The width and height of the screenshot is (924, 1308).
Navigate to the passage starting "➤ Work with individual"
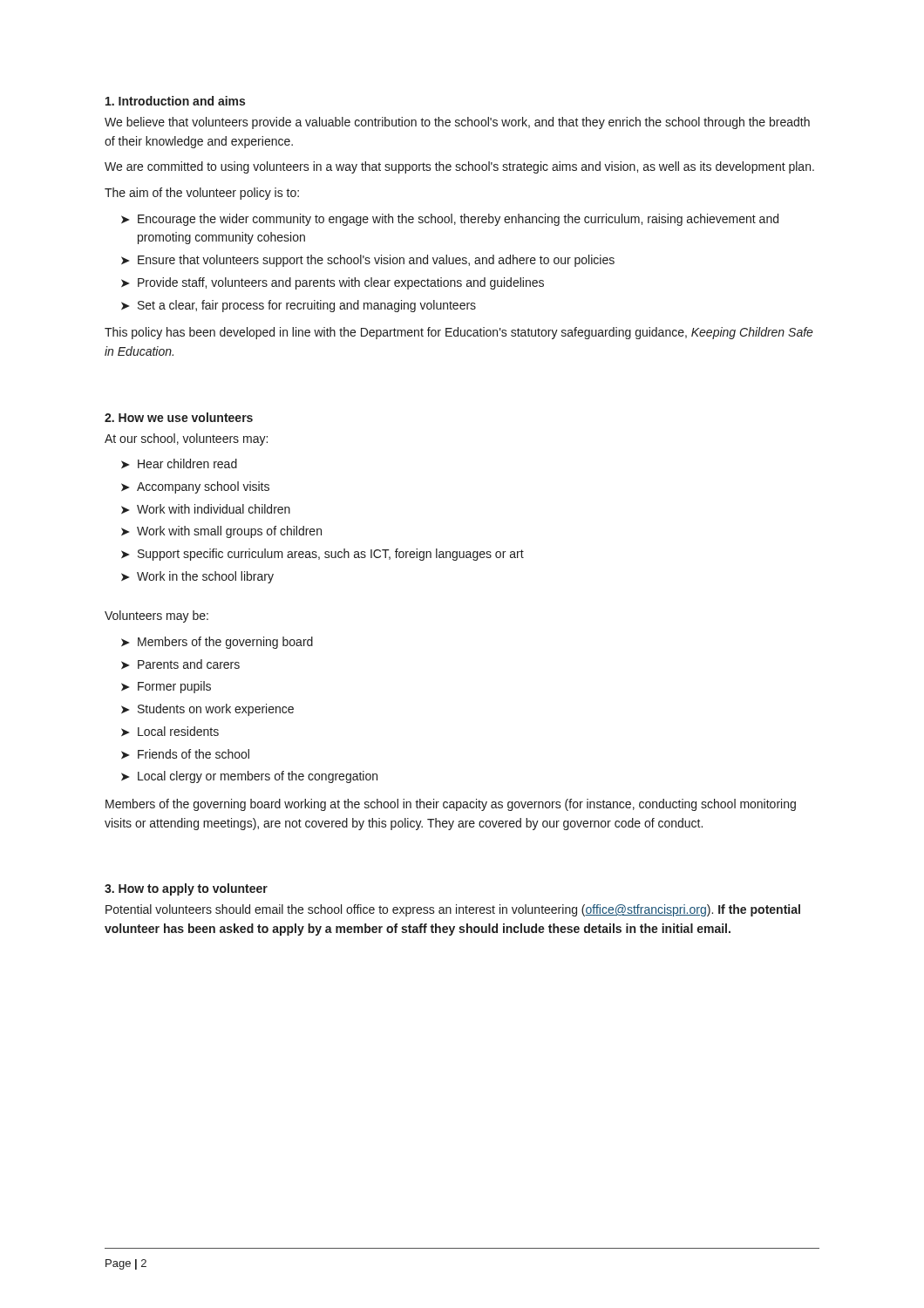click(x=206, y=509)
